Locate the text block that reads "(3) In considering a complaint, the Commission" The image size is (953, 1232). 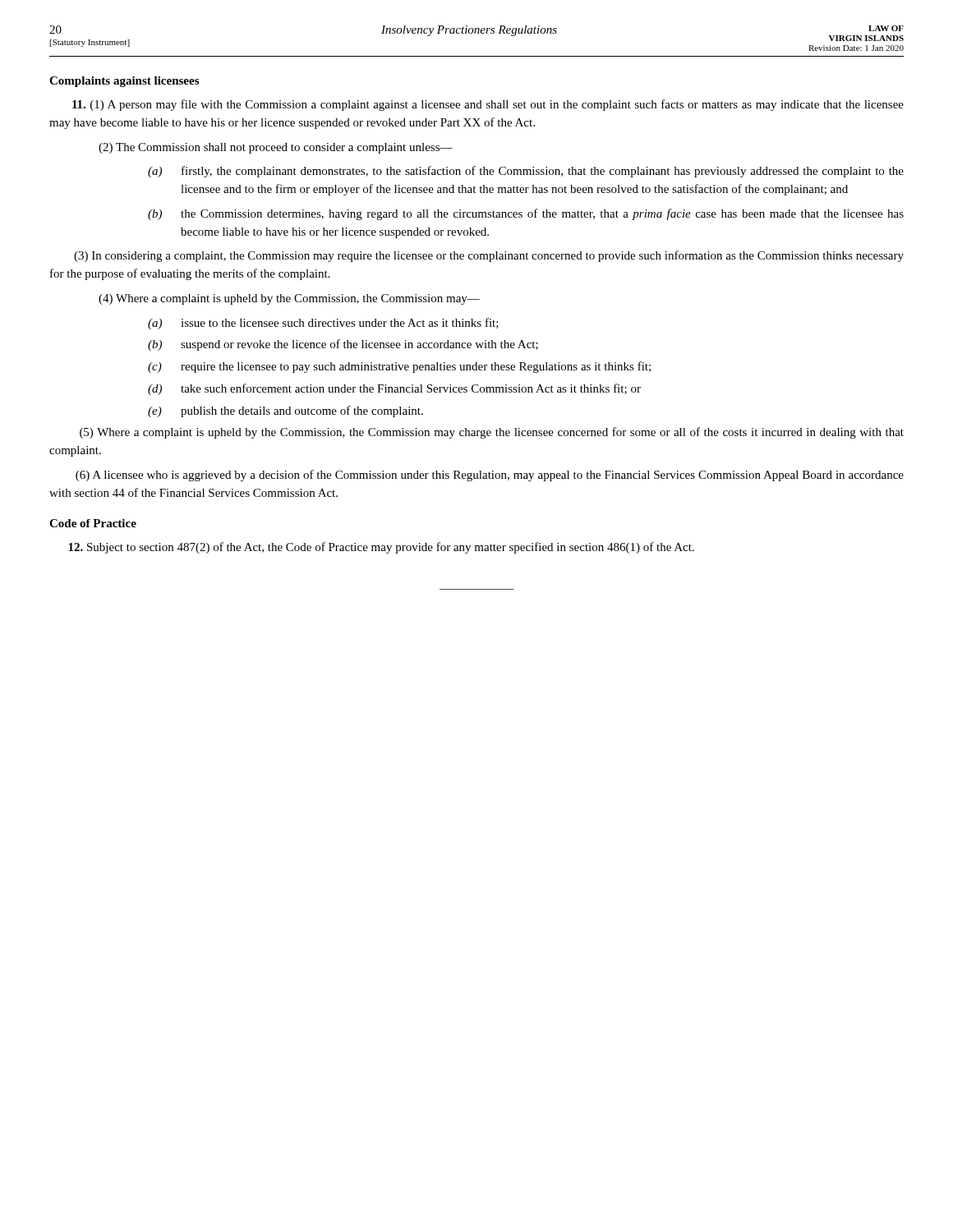[476, 265]
